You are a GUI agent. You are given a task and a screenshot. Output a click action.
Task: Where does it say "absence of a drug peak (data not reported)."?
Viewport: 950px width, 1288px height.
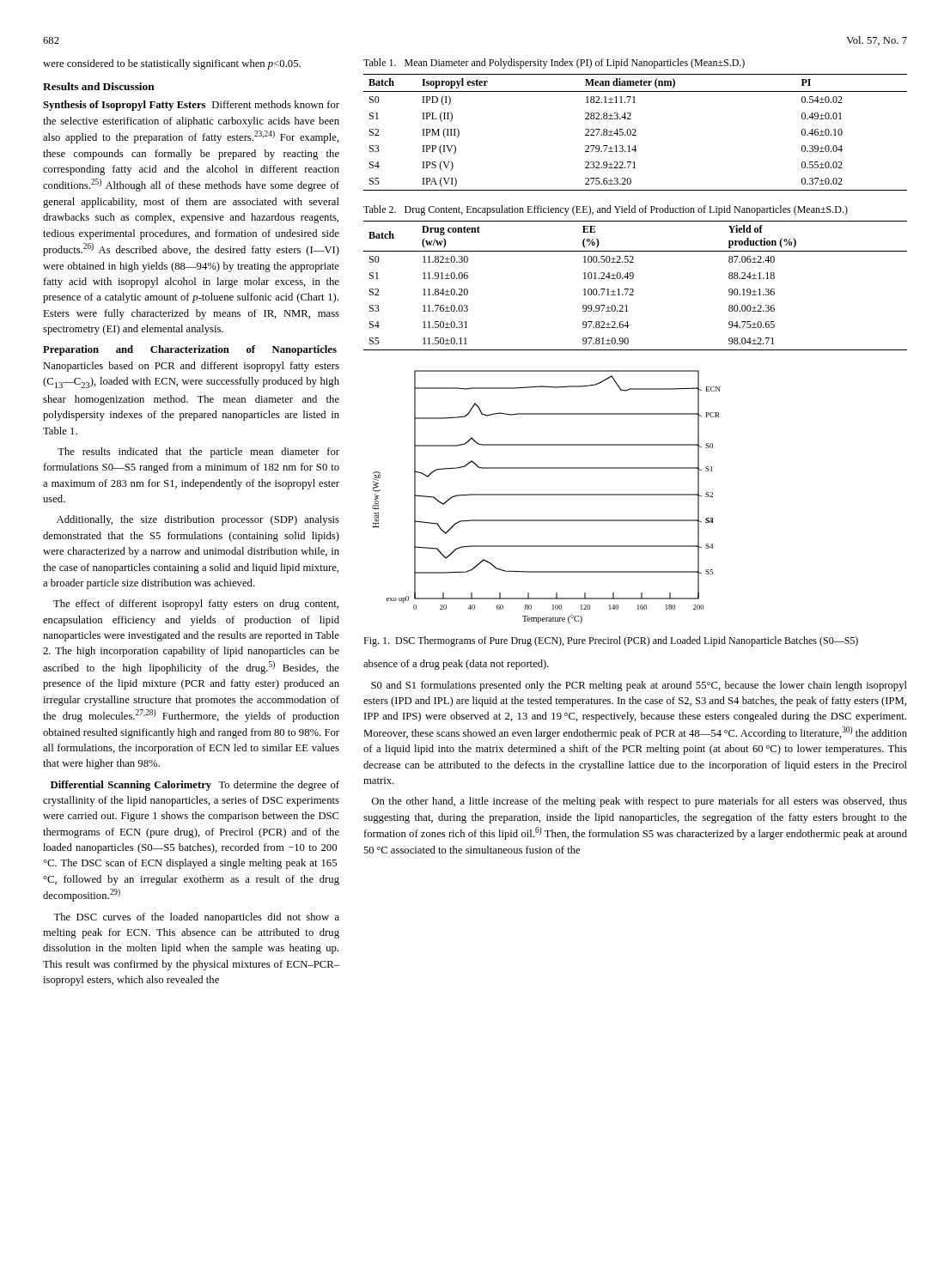coord(456,664)
